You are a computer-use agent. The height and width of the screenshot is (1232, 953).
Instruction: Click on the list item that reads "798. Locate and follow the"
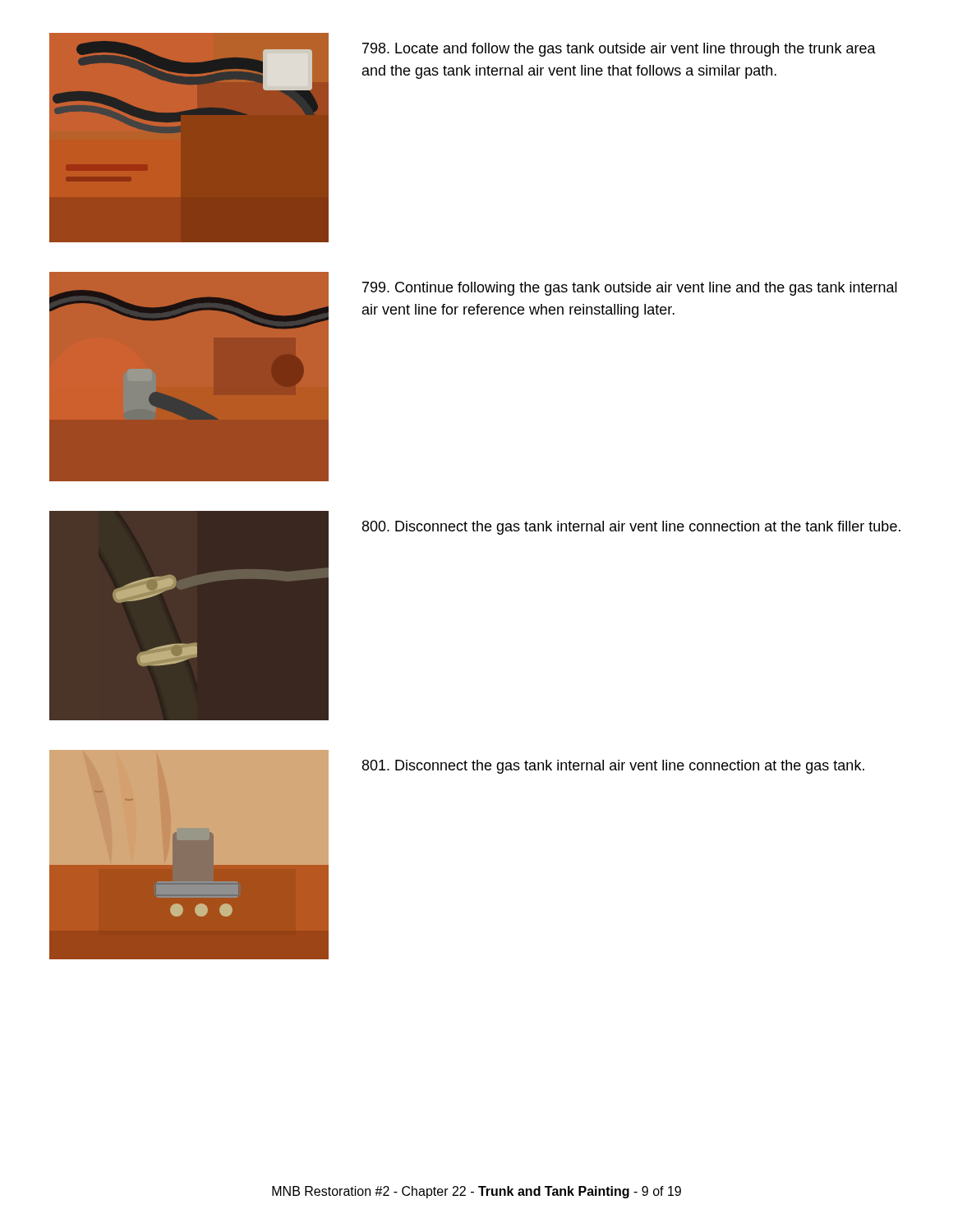(618, 60)
